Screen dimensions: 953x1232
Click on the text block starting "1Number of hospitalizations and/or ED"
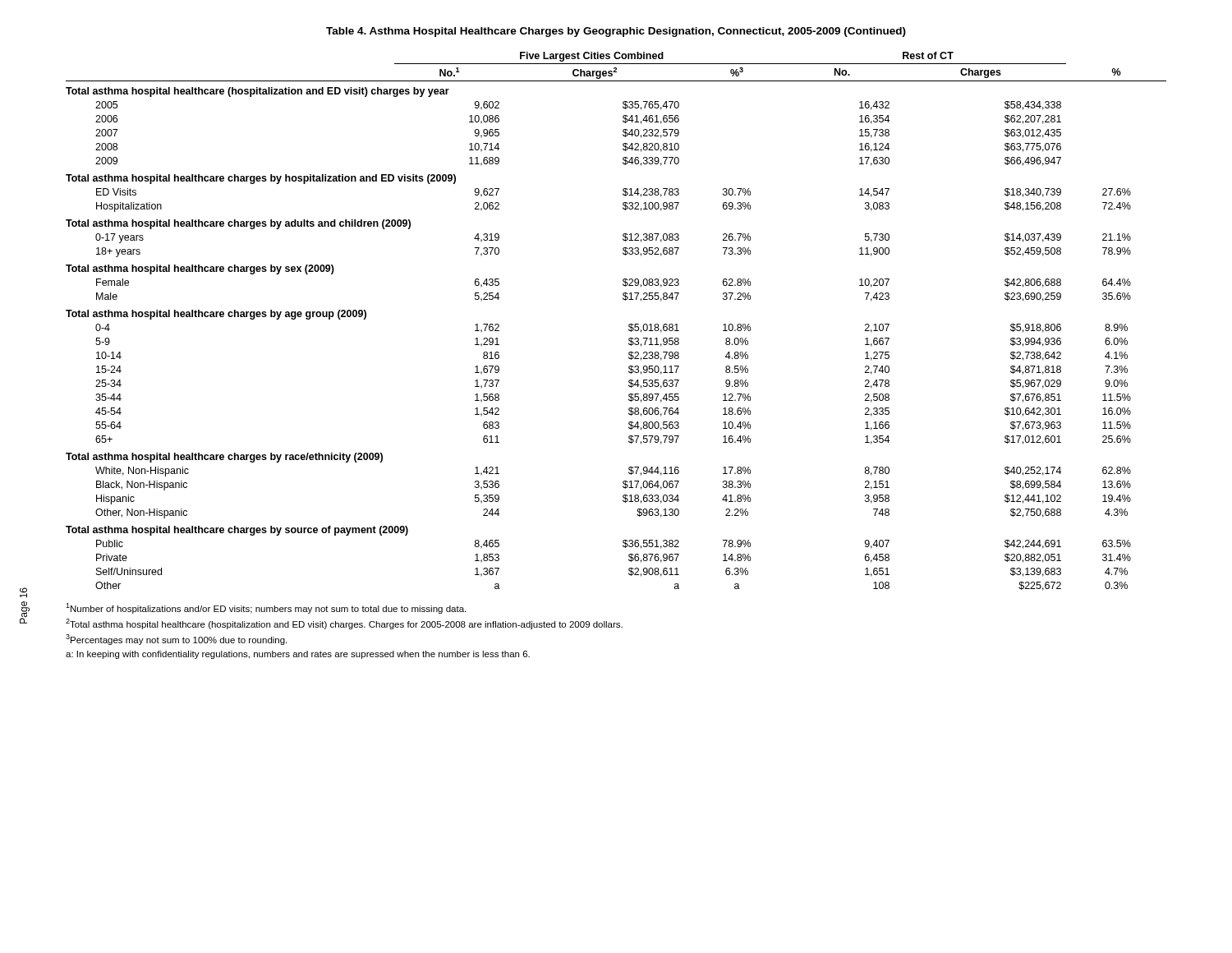pyautogui.click(x=266, y=608)
